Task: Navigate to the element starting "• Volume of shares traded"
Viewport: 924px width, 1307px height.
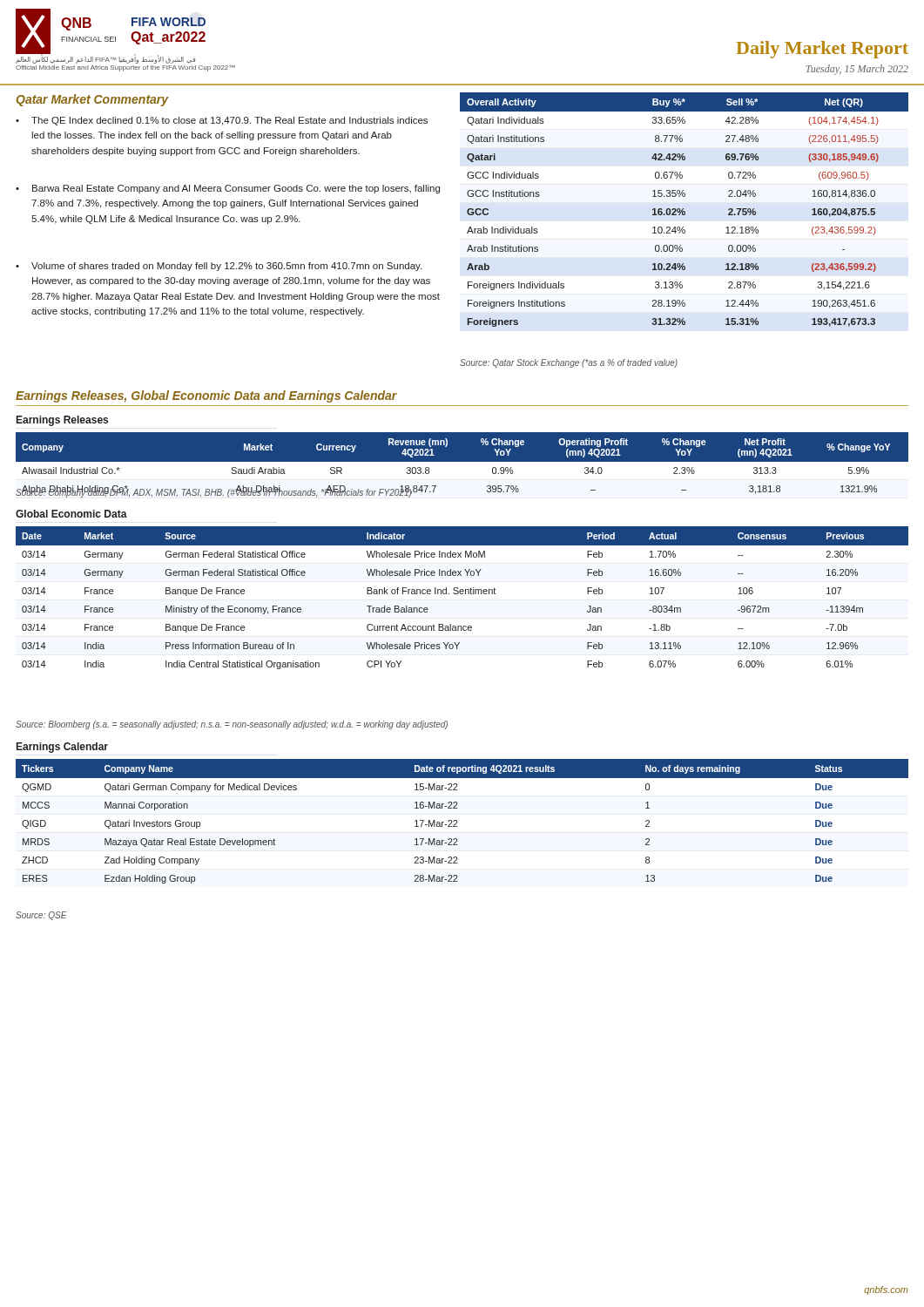Action: [x=229, y=289]
